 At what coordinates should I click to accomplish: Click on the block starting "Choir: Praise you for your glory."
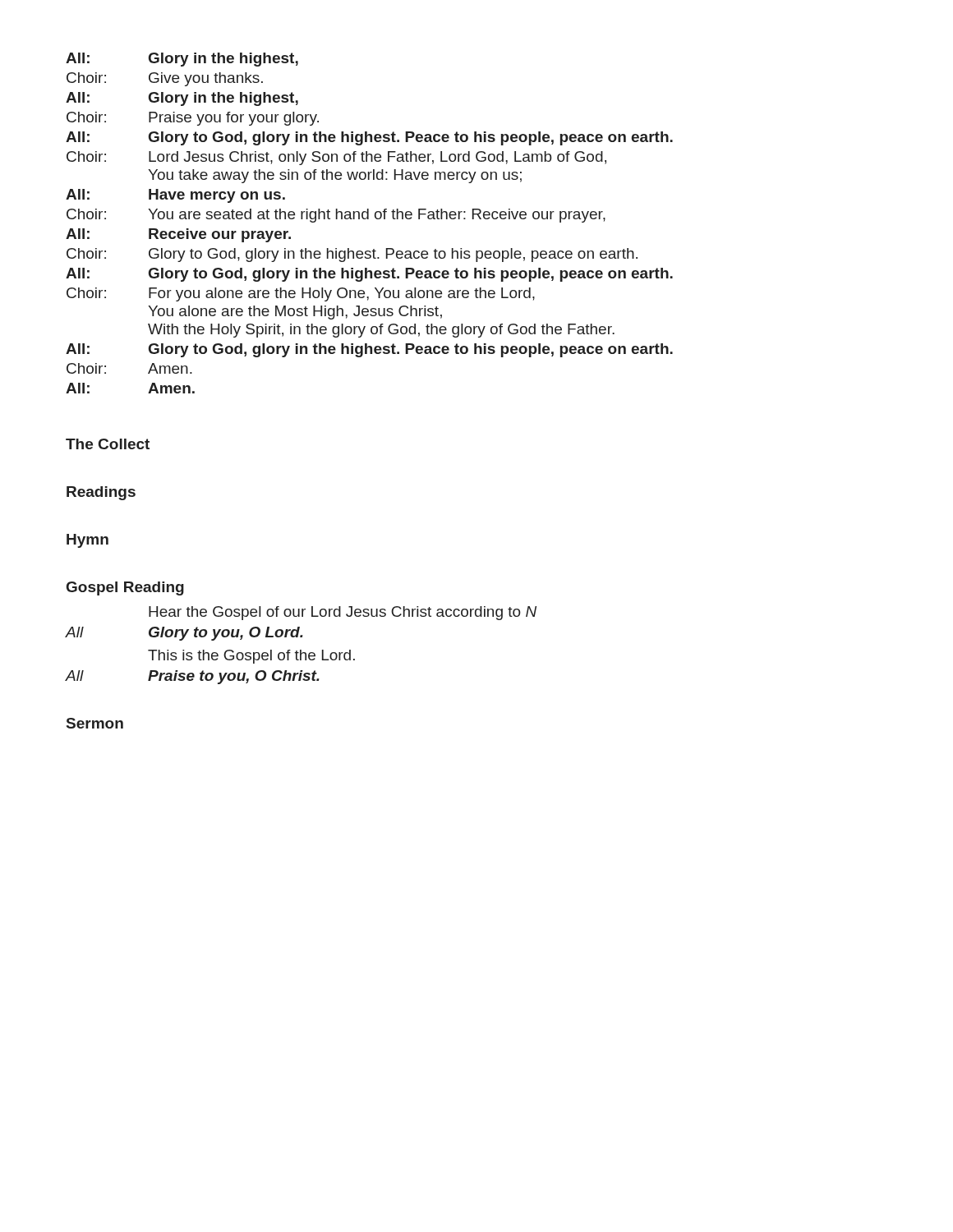point(193,119)
